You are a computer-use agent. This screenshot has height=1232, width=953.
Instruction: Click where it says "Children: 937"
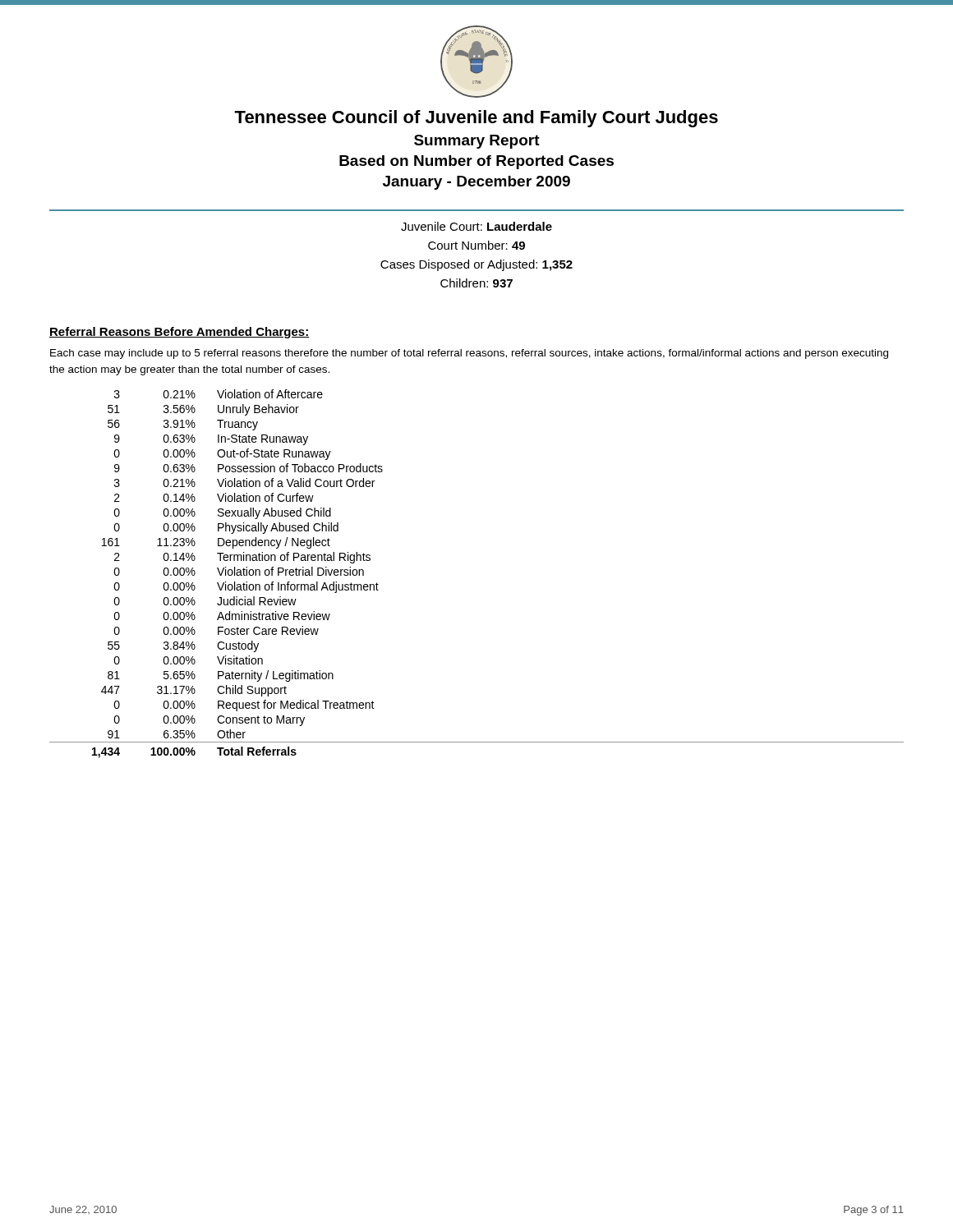(x=476, y=283)
